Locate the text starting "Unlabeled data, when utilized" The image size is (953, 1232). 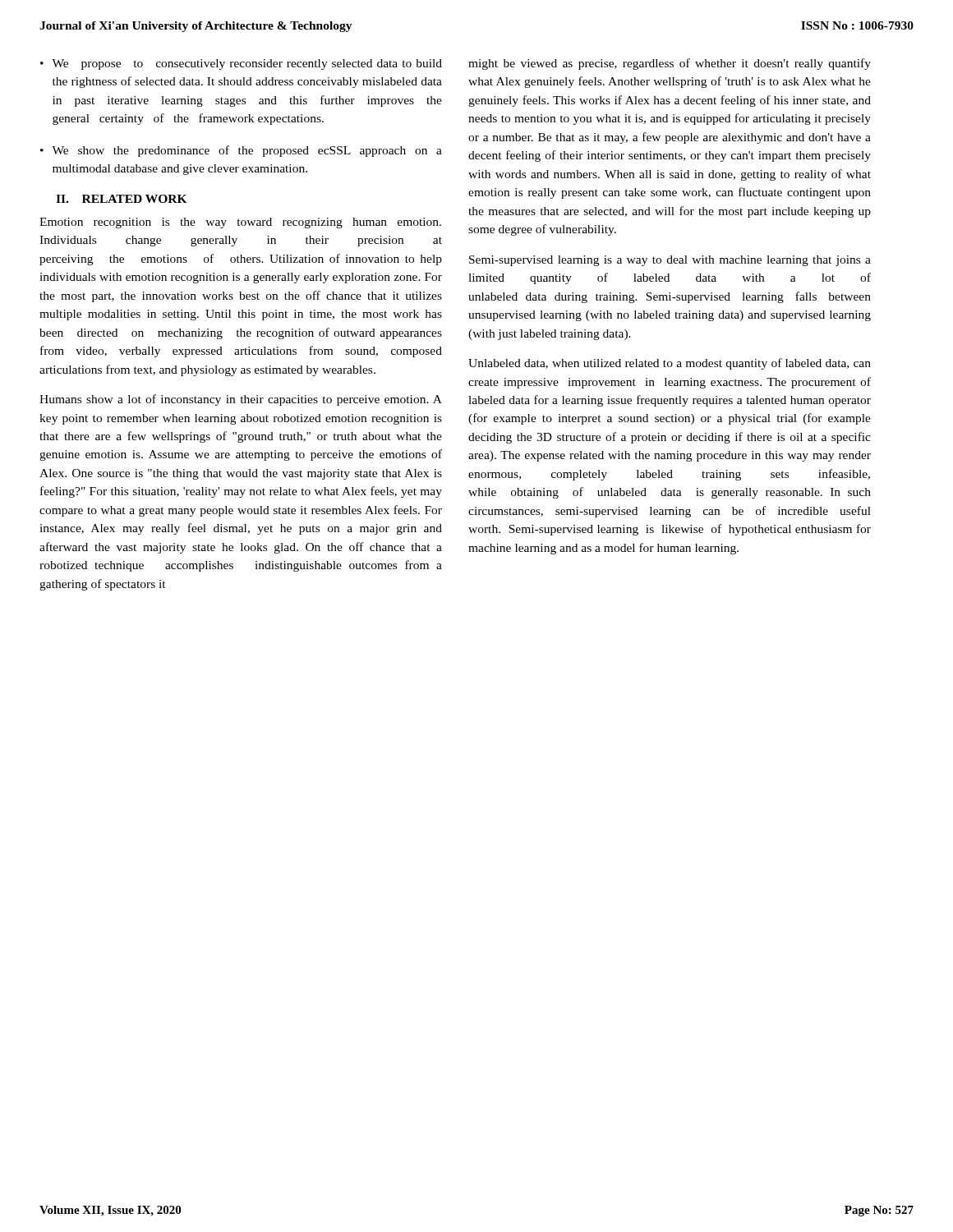pos(670,455)
